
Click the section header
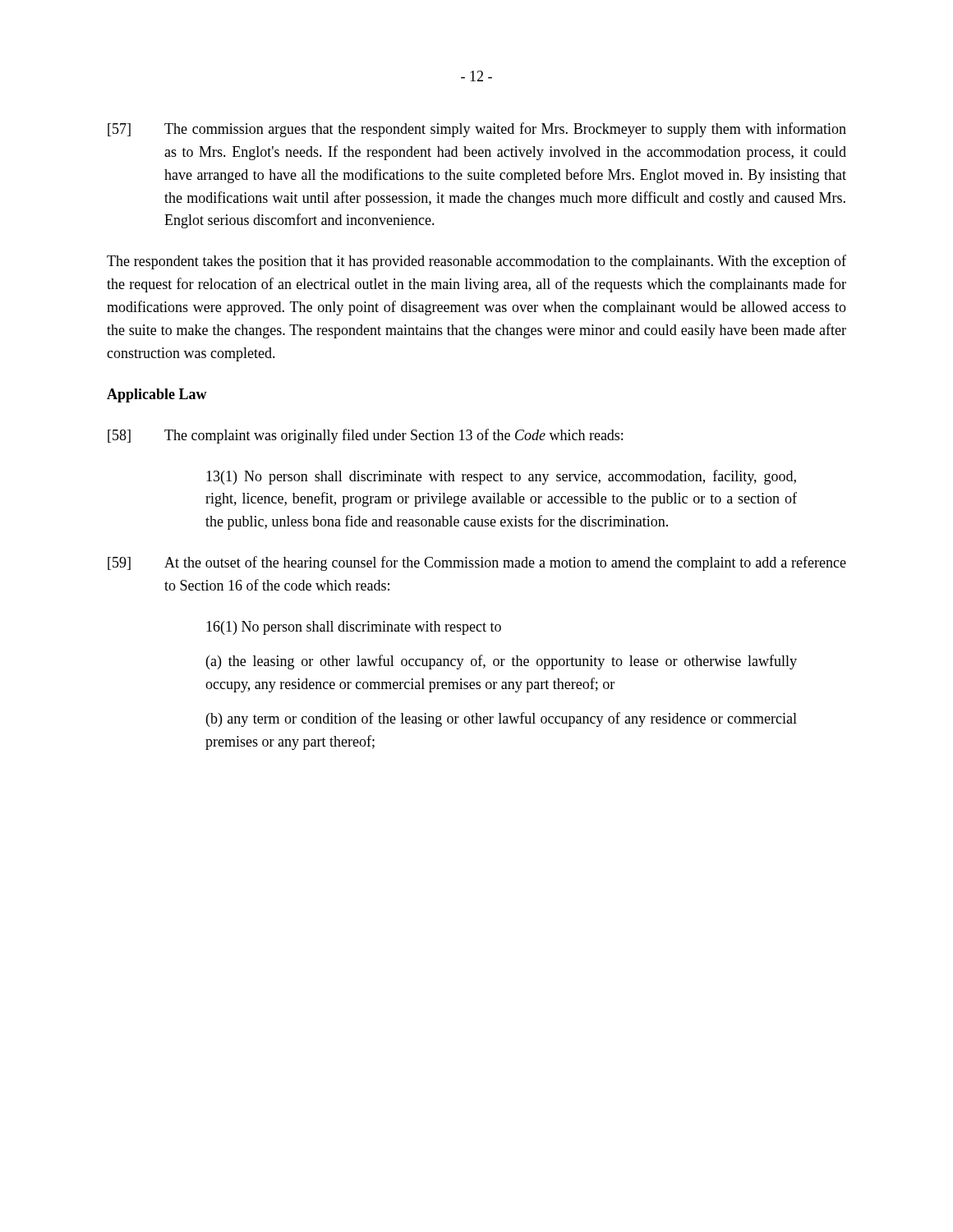click(157, 394)
